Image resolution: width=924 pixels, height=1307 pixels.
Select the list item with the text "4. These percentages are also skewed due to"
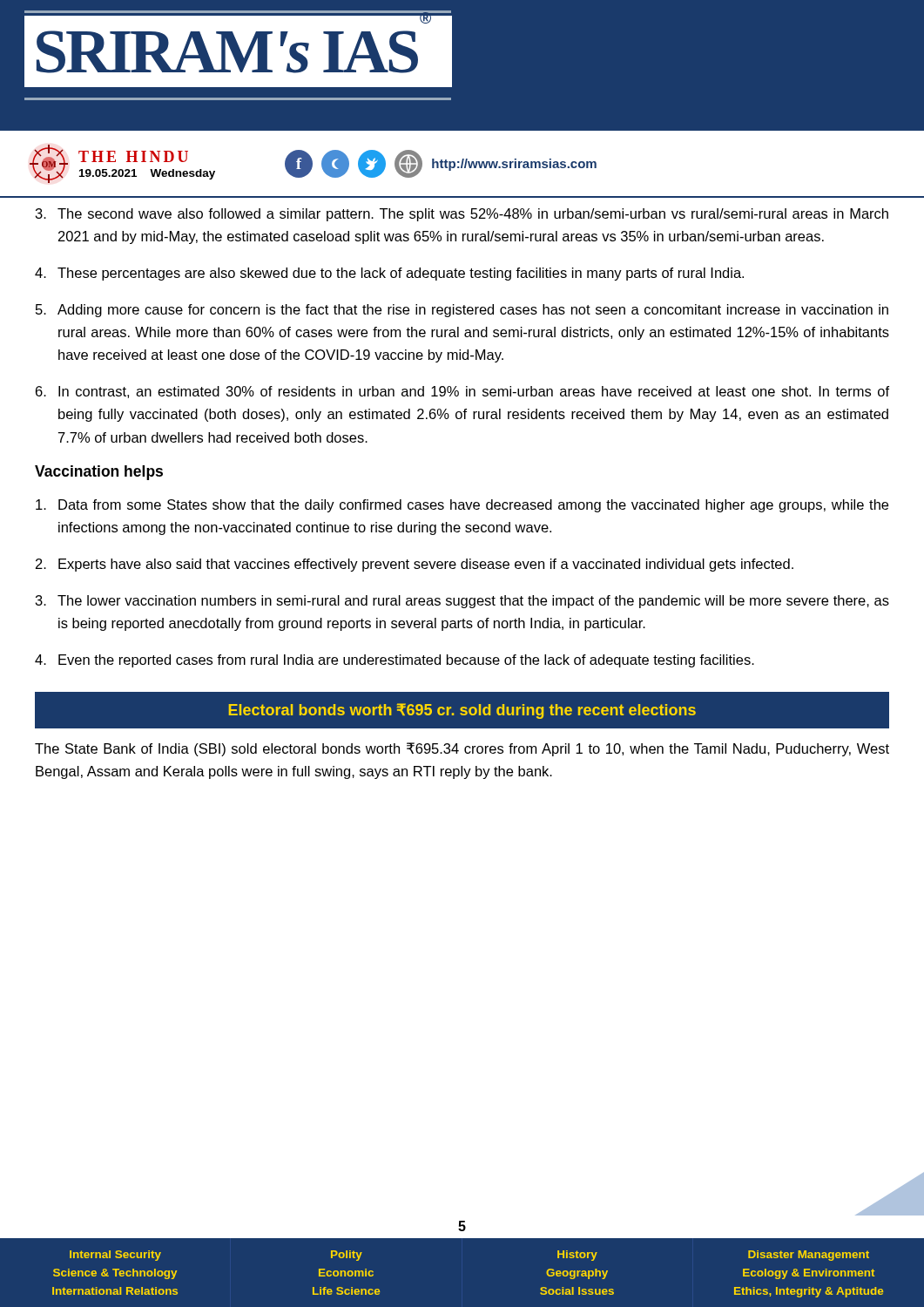pos(390,273)
